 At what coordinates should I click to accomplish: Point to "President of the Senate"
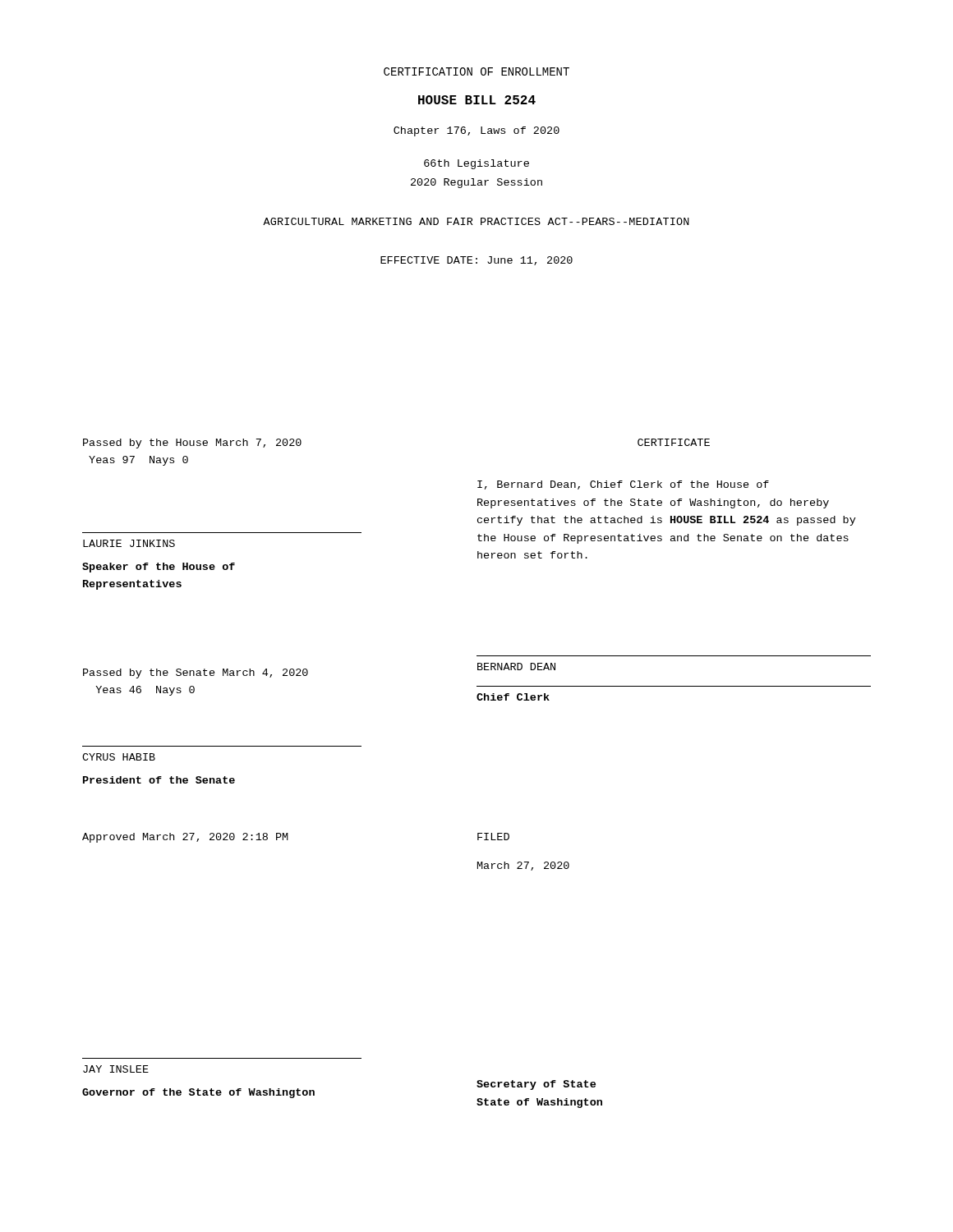pos(159,781)
